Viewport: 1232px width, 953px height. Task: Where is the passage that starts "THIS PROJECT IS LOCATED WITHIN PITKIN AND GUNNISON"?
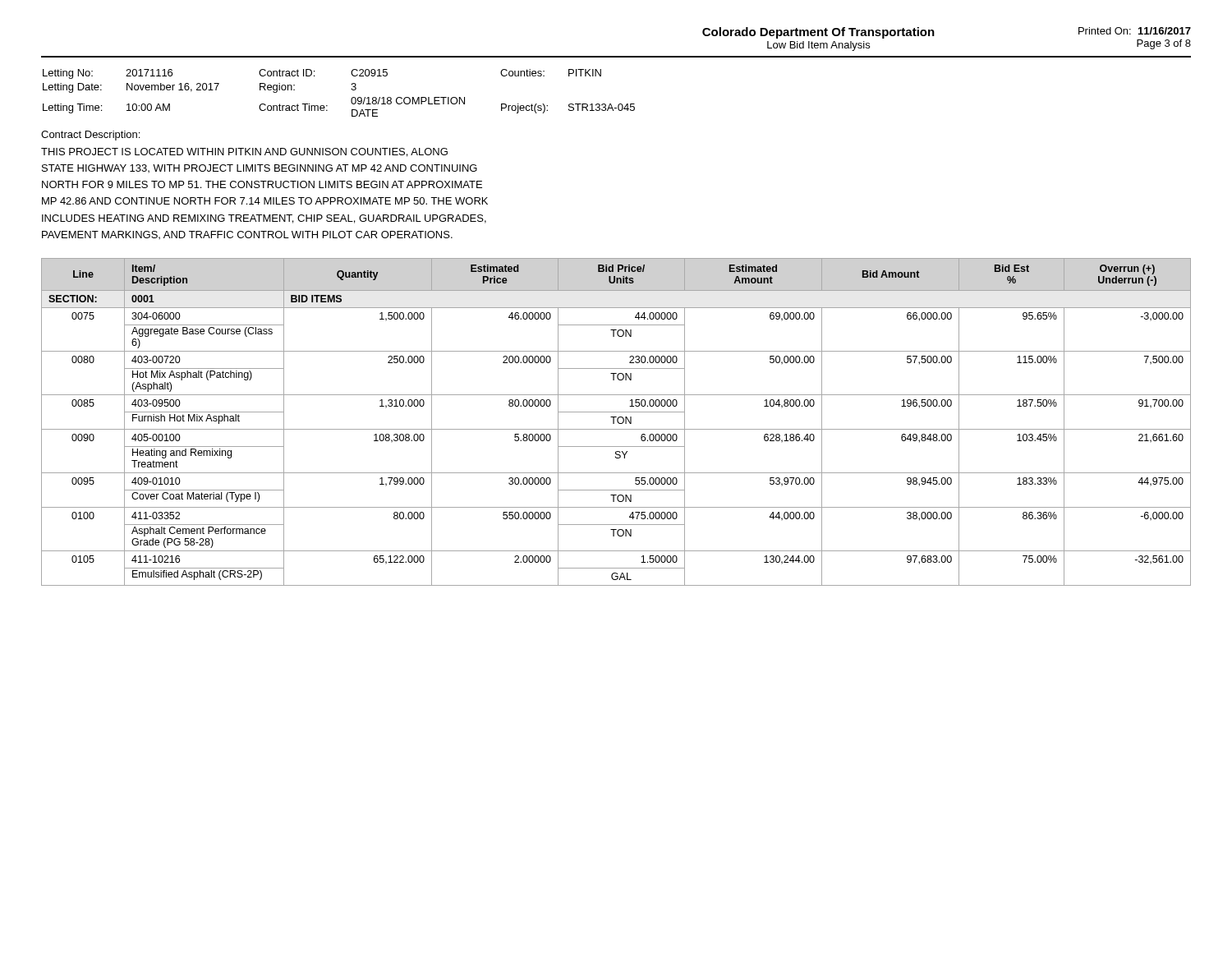265,193
